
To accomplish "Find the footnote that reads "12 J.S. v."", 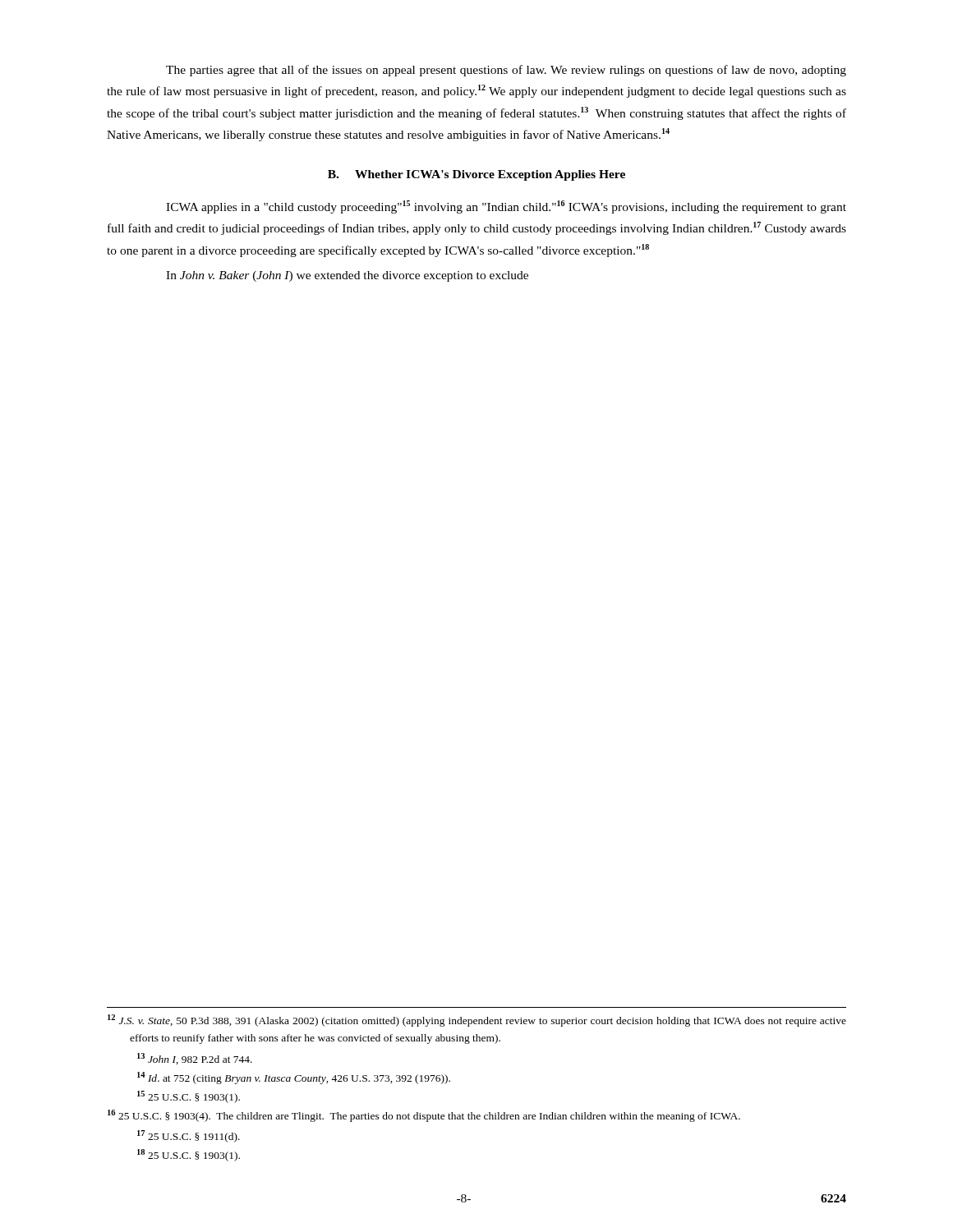I will 476,1028.
